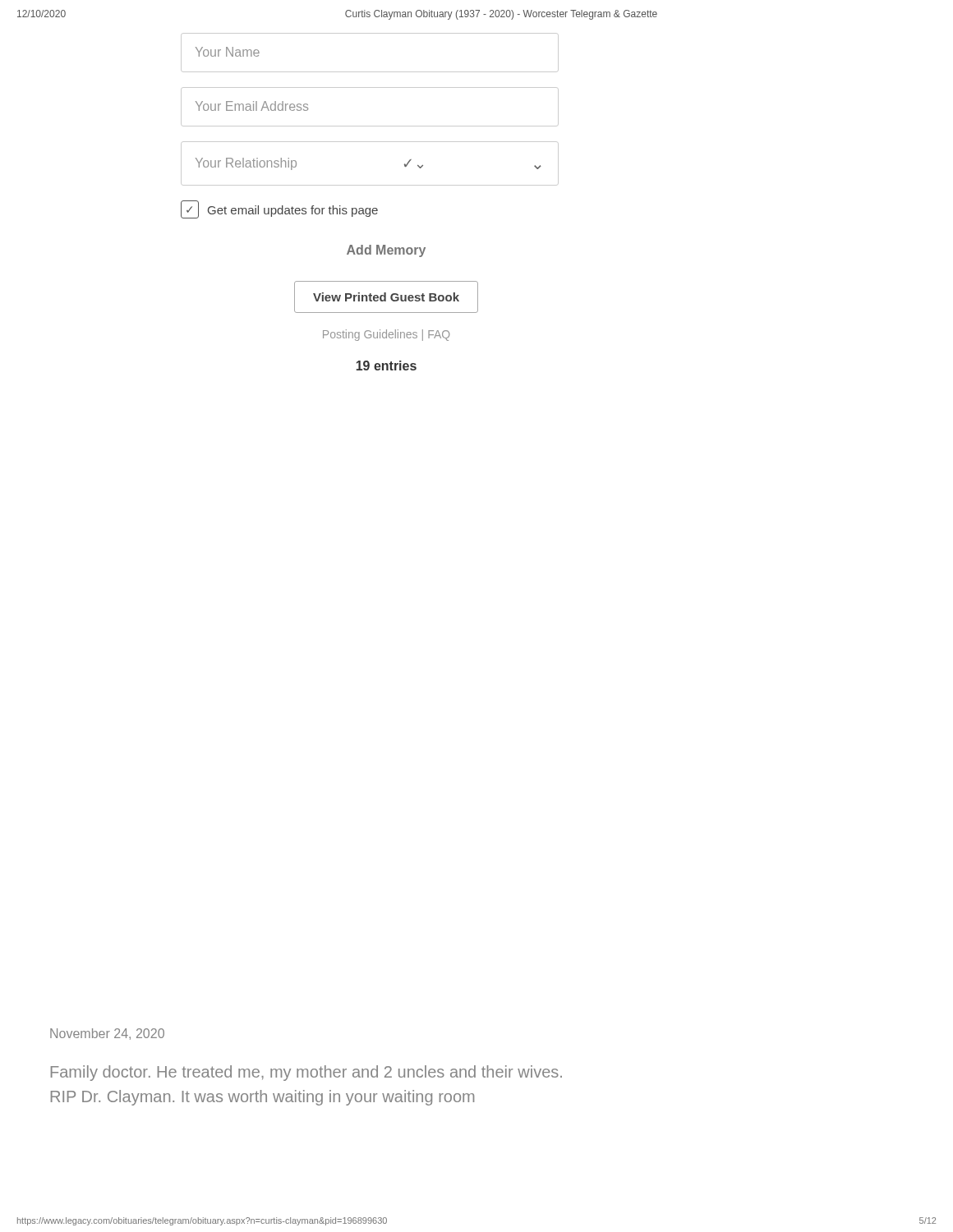The height and width of the screenshot is (1232, 953).
Task: Locate the text block starting "View Printed Guest Book"
Action: pos(386,297)
